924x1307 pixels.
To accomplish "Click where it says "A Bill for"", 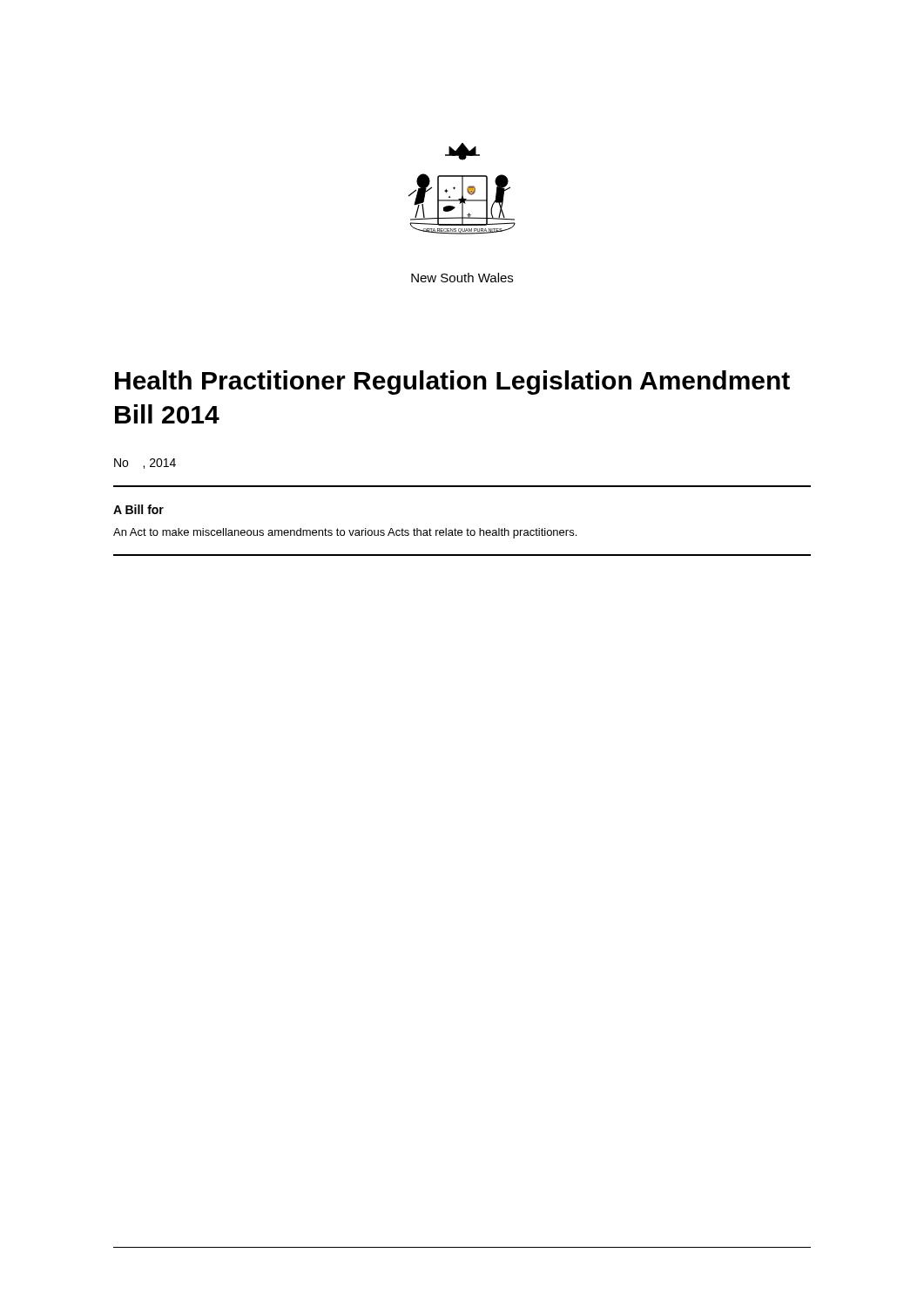I will [138, 510].
